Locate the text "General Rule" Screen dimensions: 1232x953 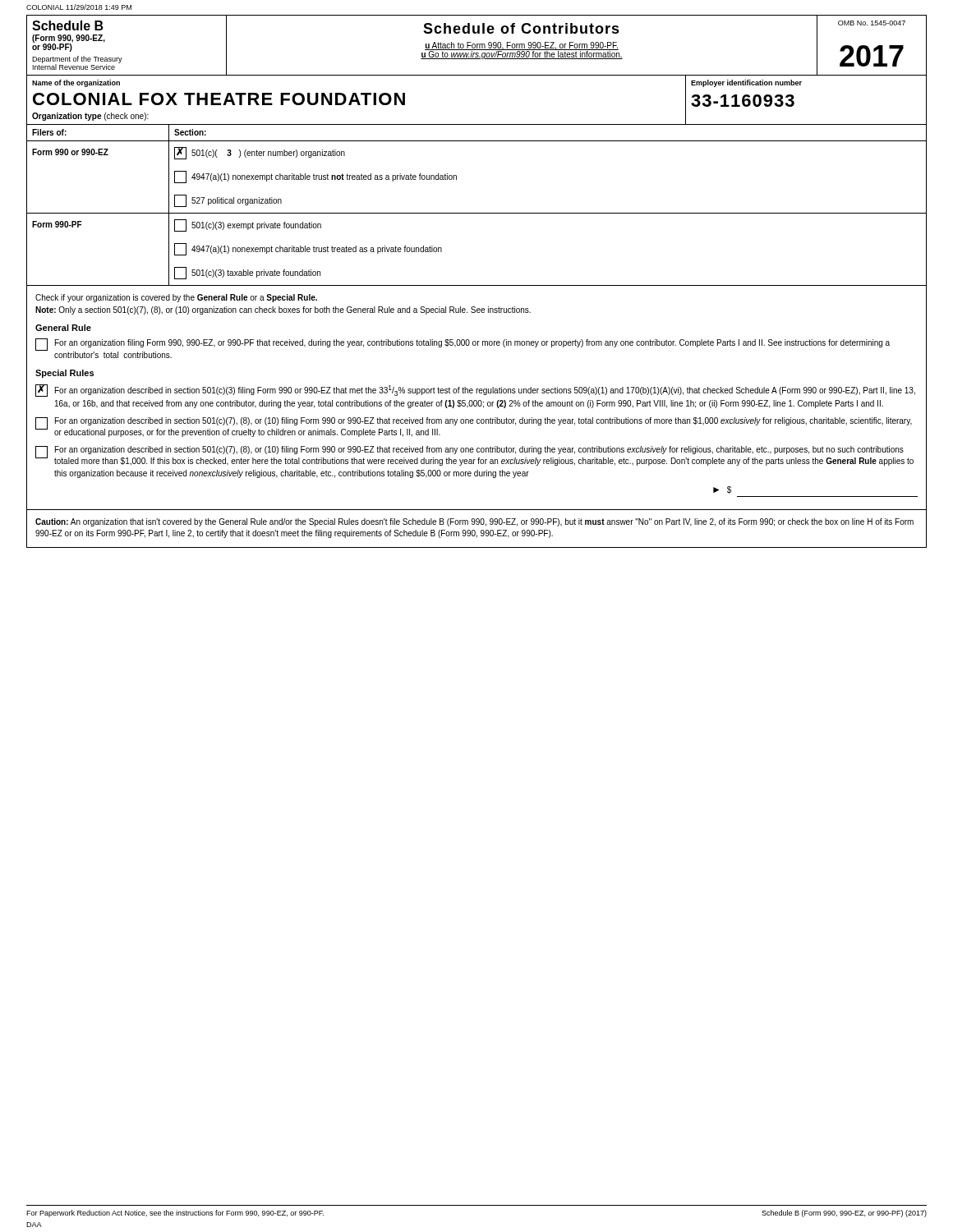click(63, 328)
